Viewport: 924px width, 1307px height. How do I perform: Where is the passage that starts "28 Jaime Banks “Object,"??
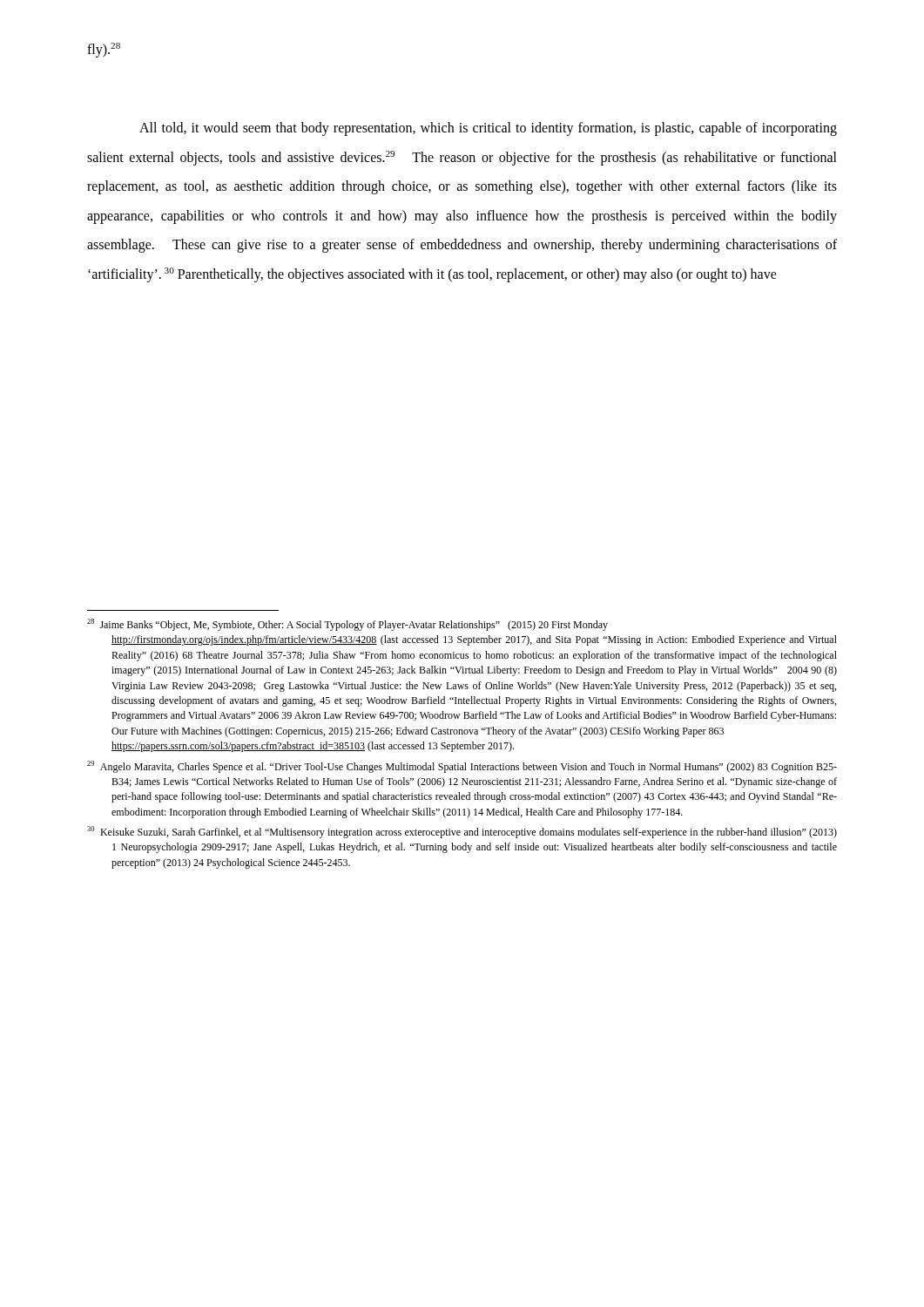point(462,740)
